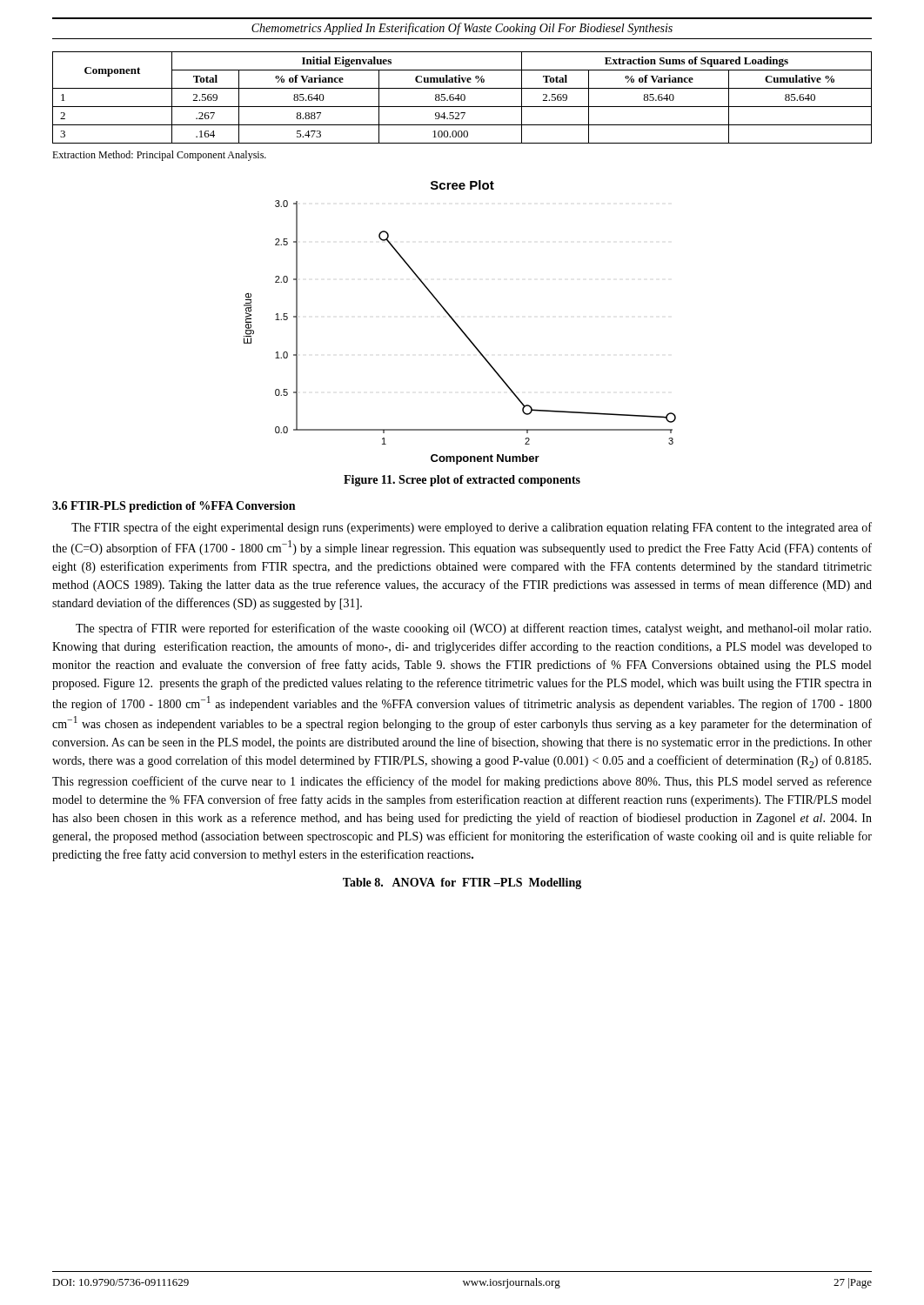Screen dimensions: 1305x924
Task: Select the line chart
Action: coord(462,320)
